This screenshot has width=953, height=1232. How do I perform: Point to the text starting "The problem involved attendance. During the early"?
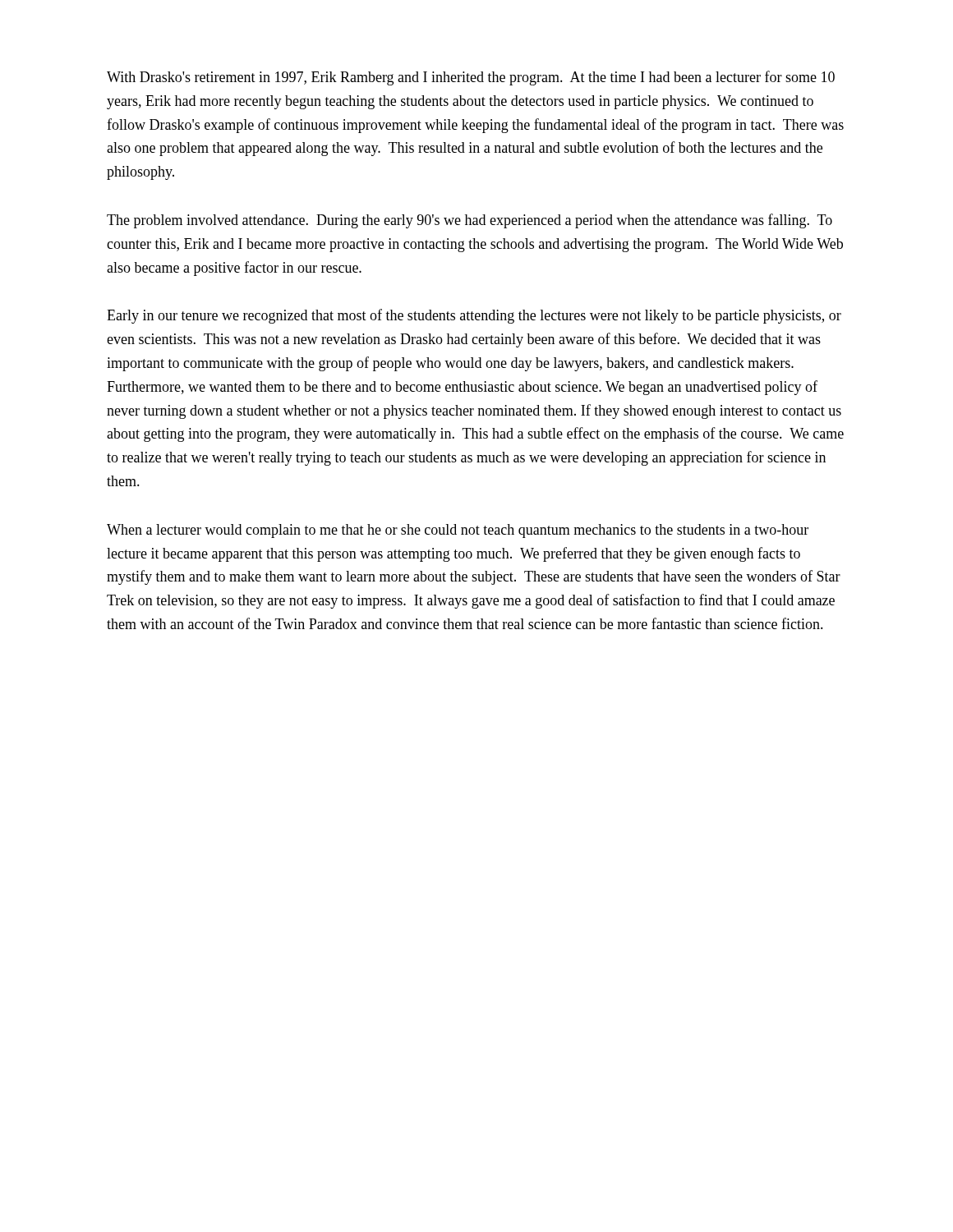click(x=476, y=244)
